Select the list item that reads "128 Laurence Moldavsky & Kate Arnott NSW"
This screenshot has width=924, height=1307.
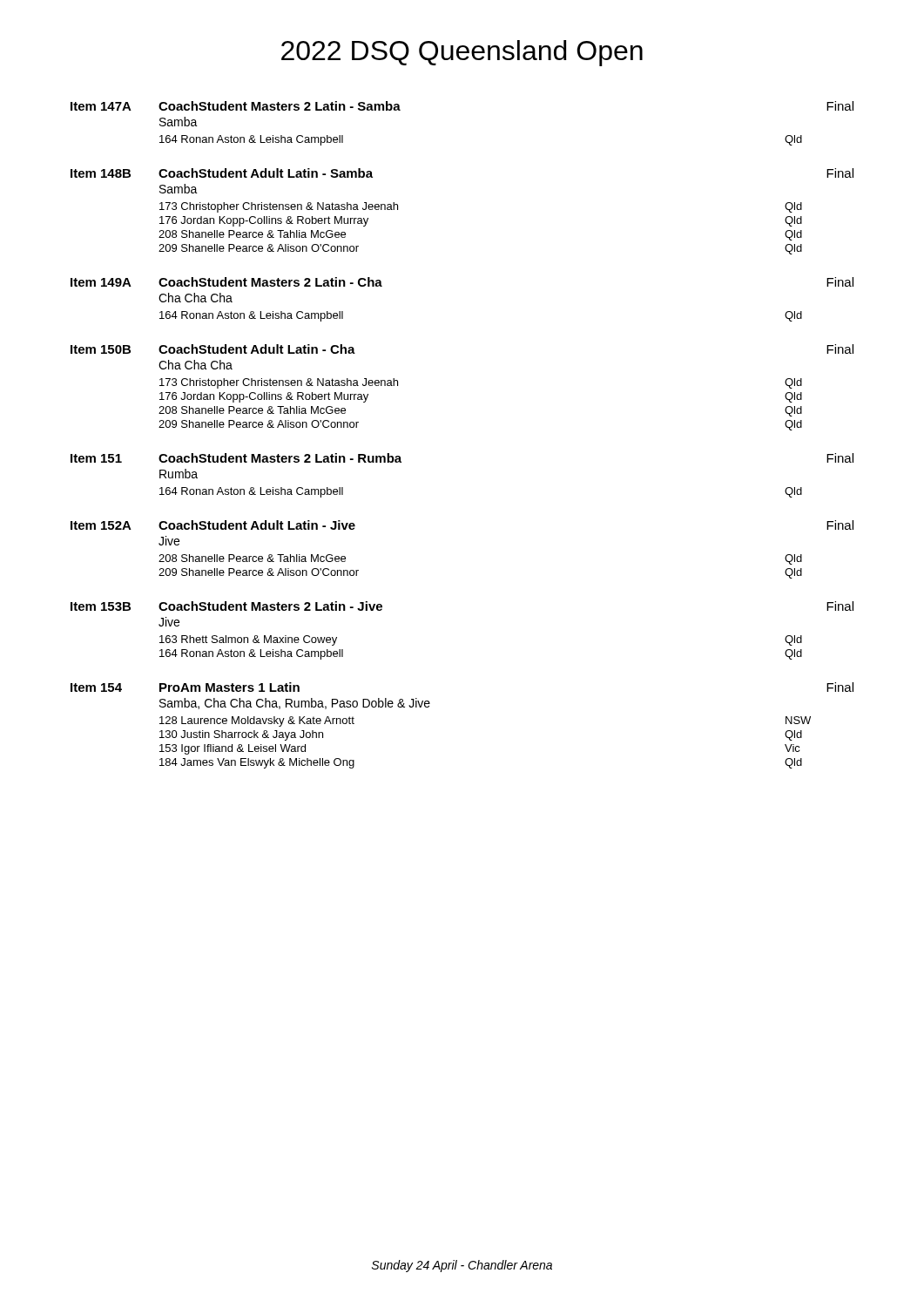[x=250, y=721]
